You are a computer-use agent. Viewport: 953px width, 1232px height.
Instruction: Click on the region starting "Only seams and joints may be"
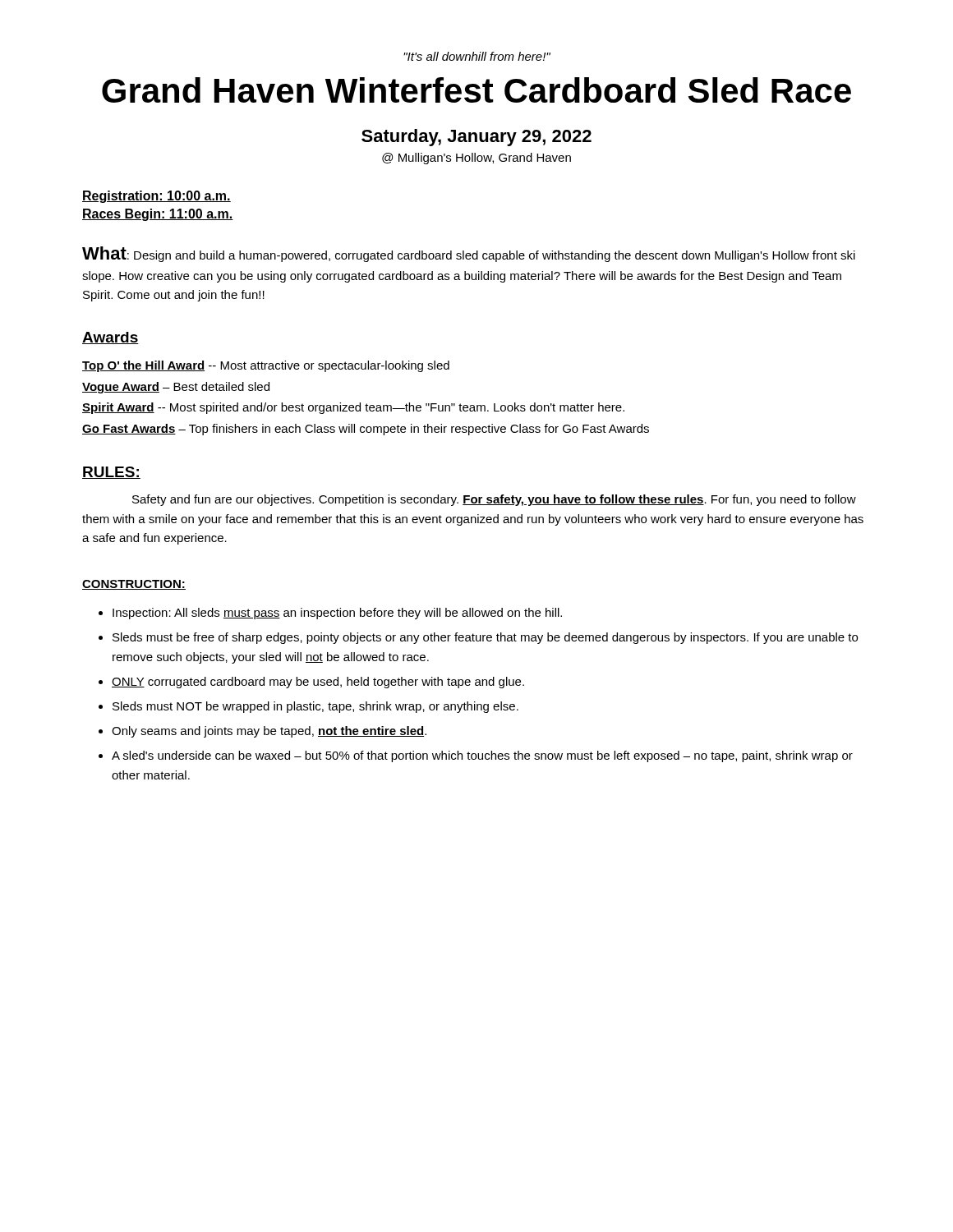(x=270, y=731)
